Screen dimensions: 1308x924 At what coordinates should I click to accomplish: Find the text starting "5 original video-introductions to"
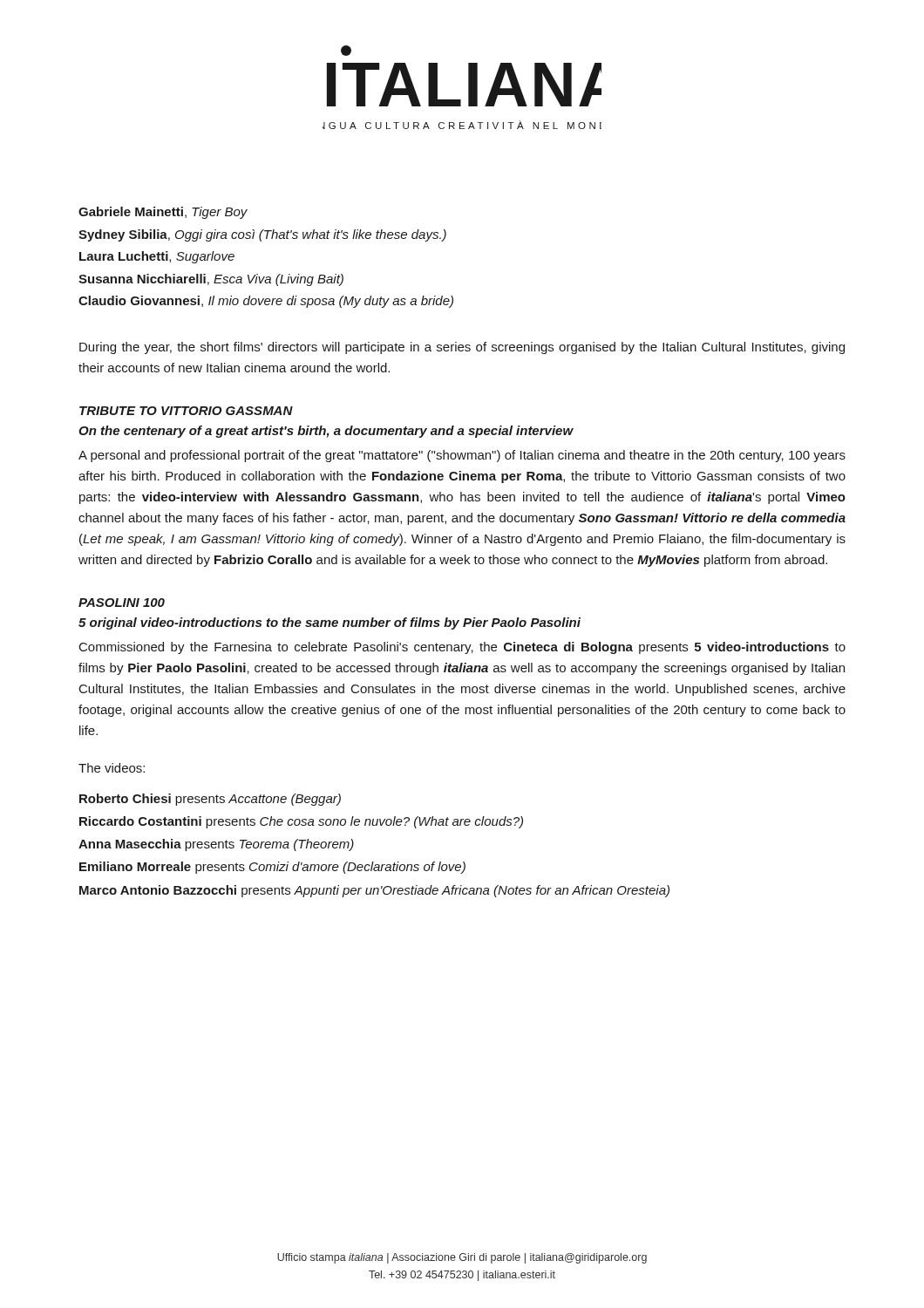pos(329,622)
